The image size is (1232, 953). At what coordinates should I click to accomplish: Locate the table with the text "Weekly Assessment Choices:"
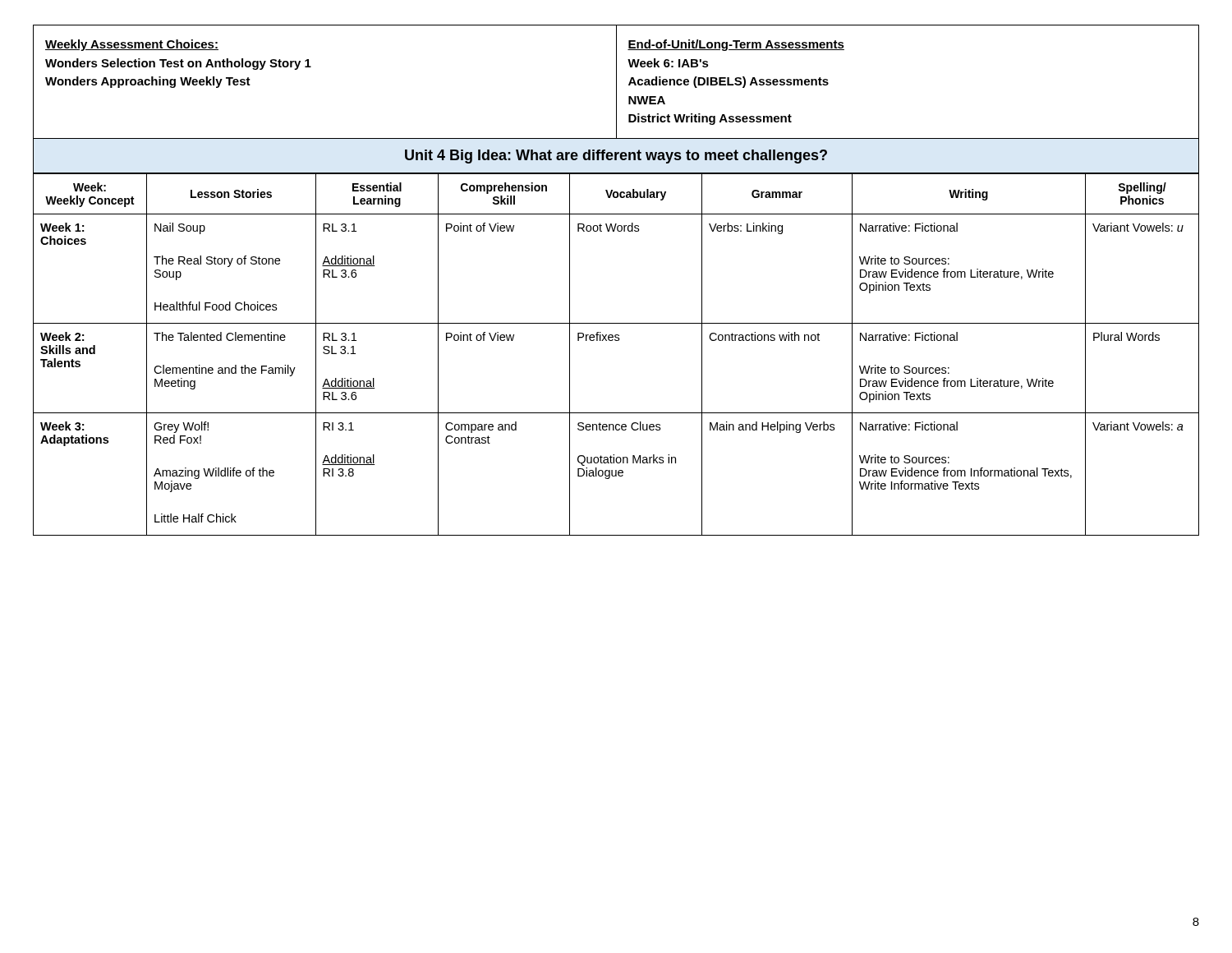(616, 82)
